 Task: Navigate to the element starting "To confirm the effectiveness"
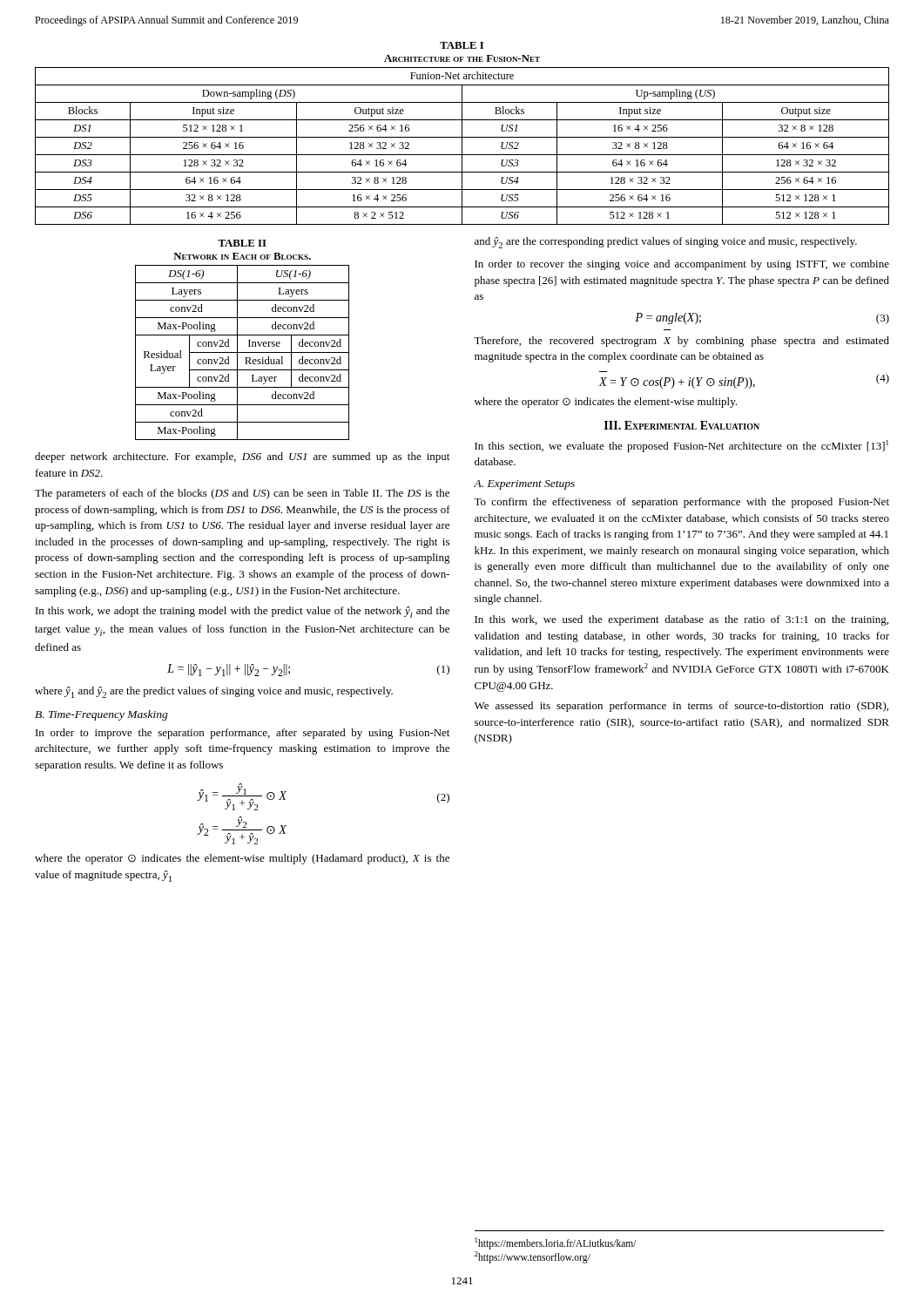[x=682, y=550]
